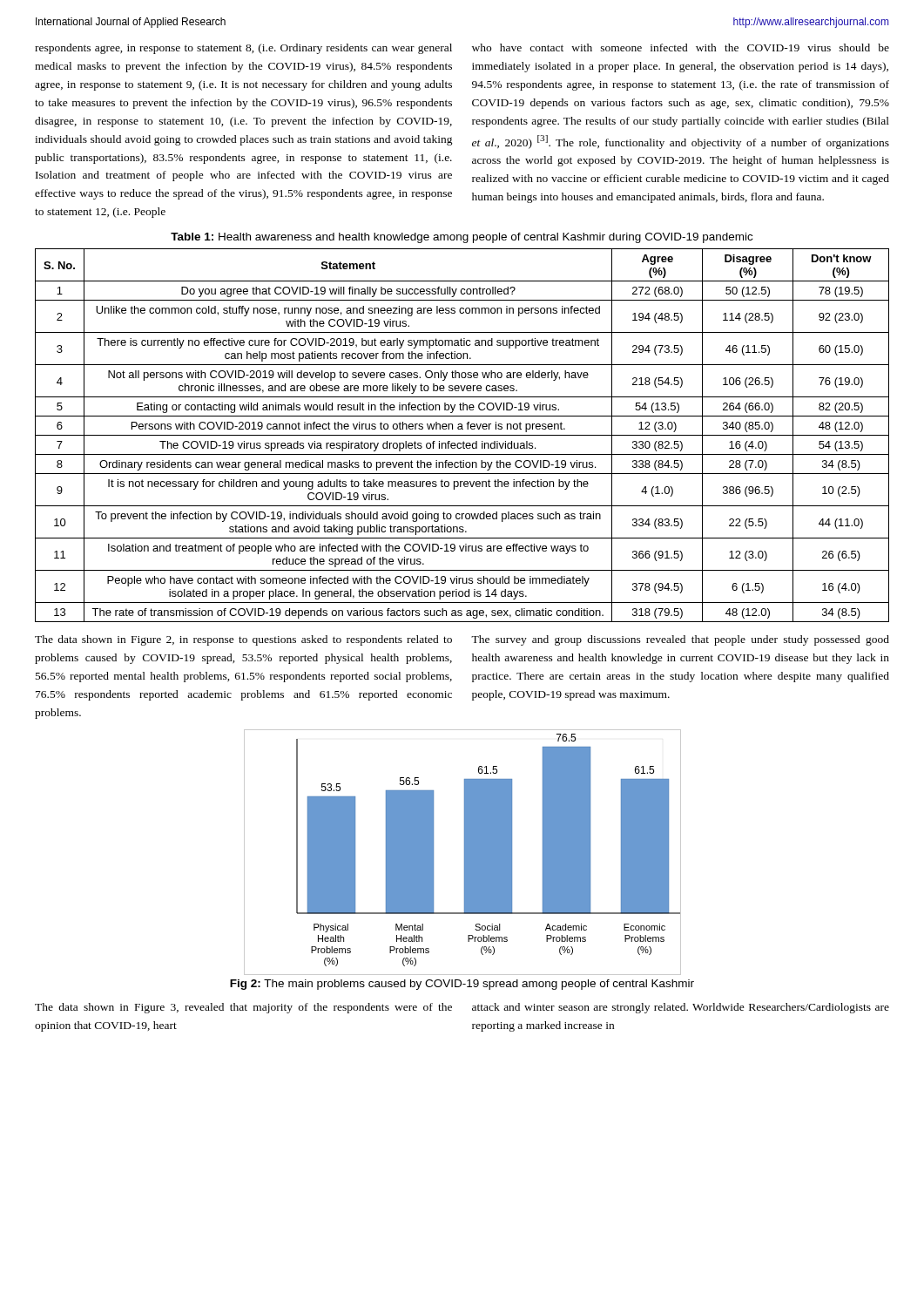Find the block starting "Fig 2: The main problems caused by"

[x=462, y=983]
